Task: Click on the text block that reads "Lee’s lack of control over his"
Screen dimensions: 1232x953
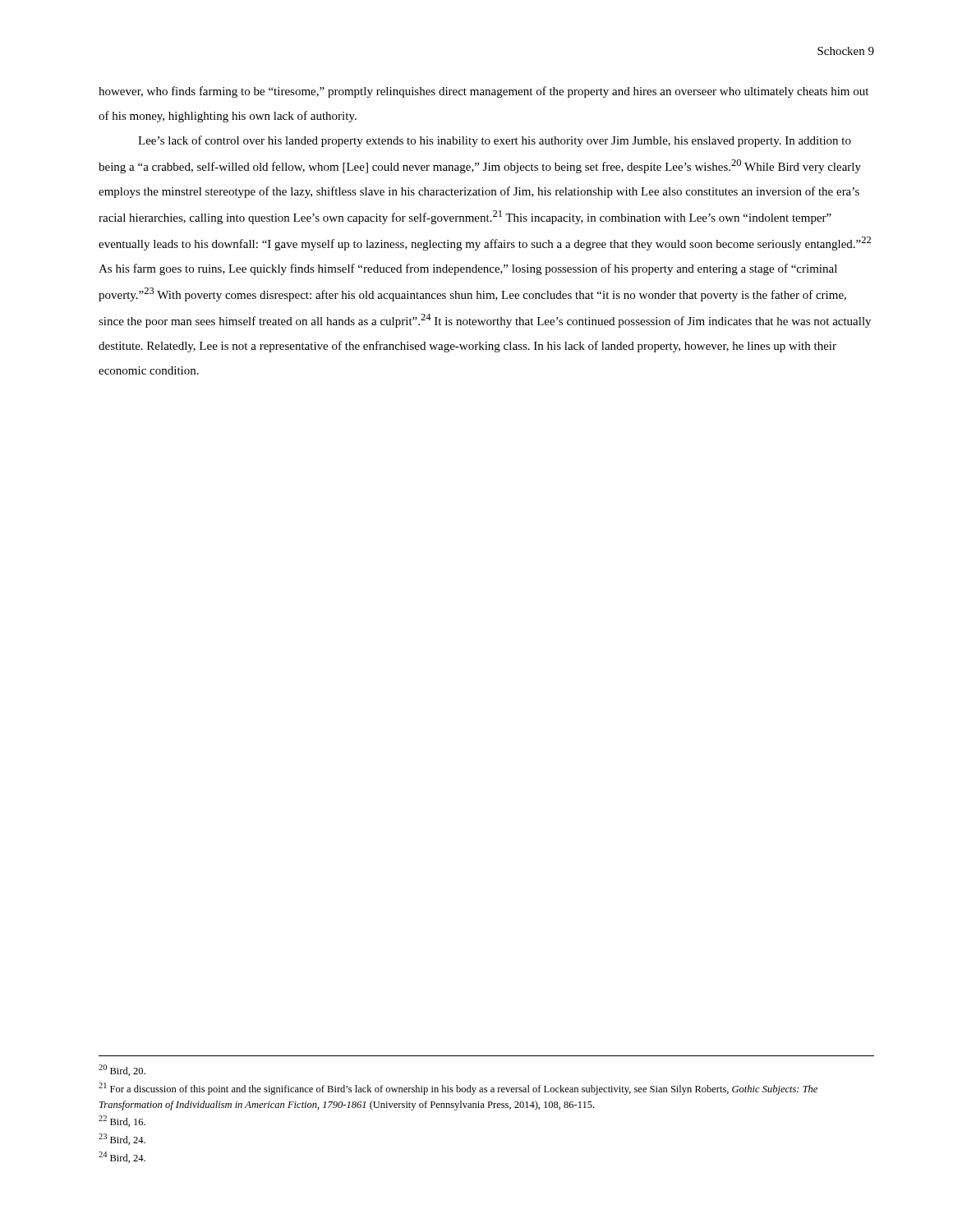Action: (486, 255)
